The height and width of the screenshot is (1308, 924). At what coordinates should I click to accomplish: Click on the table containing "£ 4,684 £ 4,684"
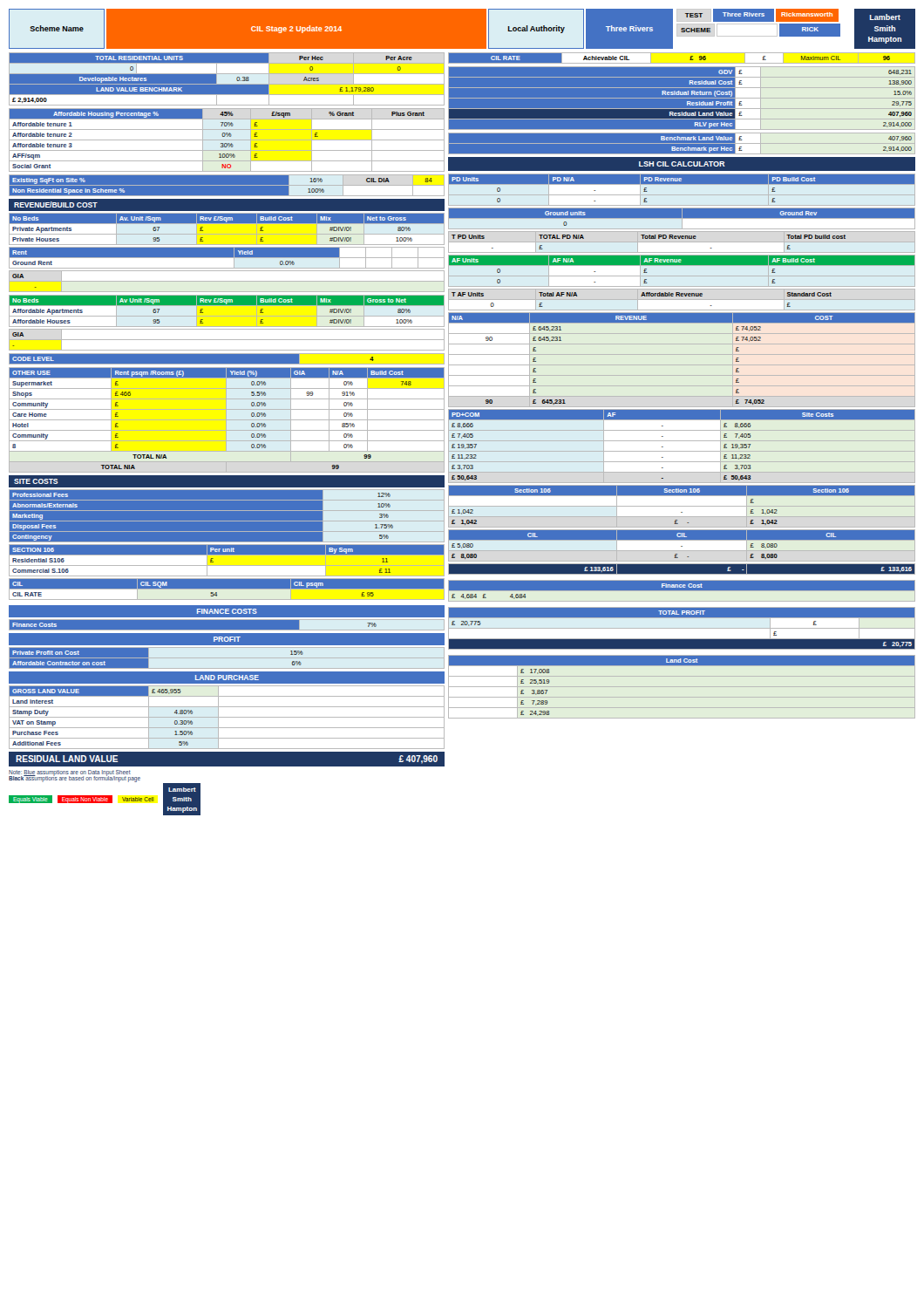click(682, 591)
